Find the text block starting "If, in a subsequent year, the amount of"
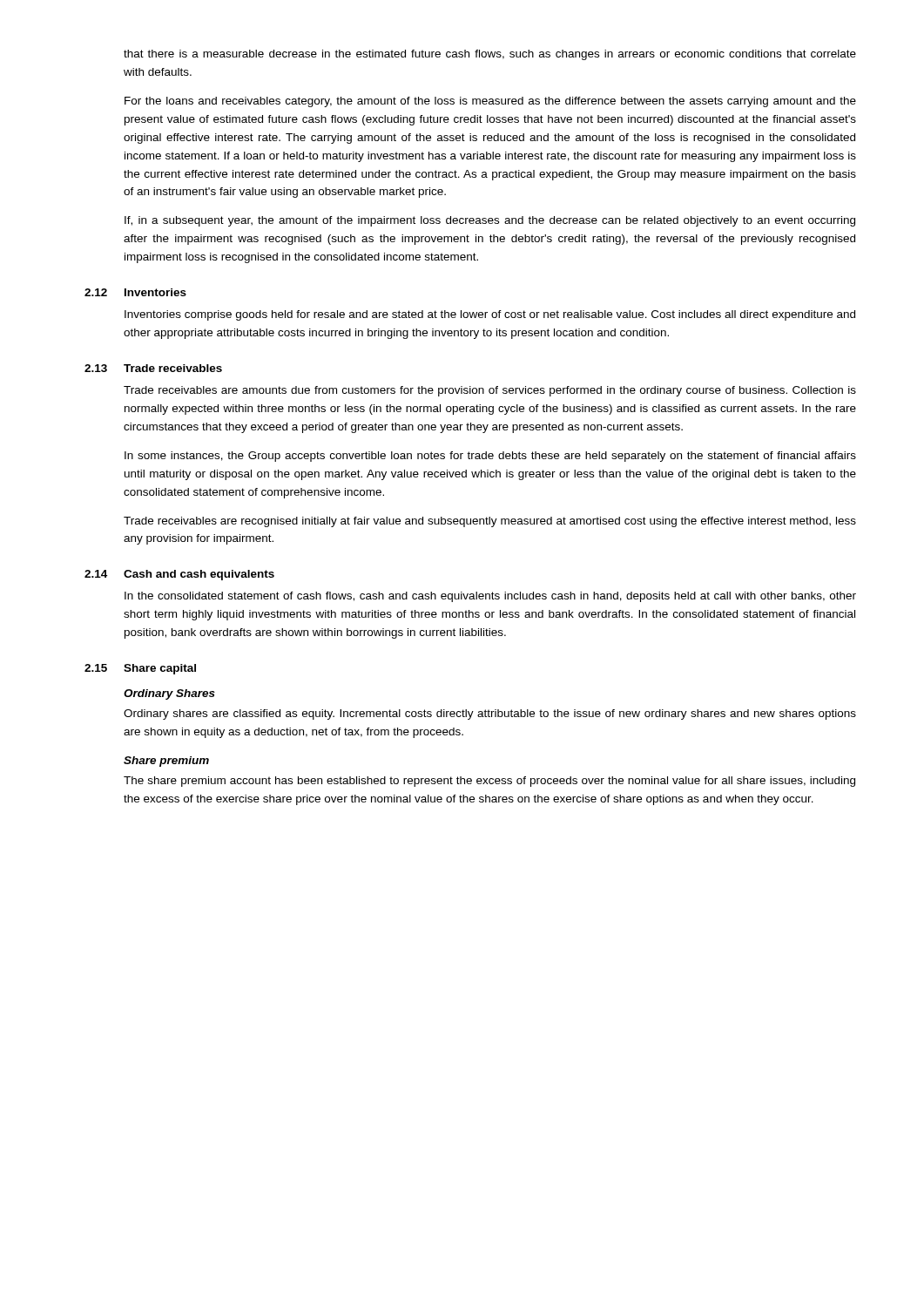The image size is (924, 1307). click(490, 239)
